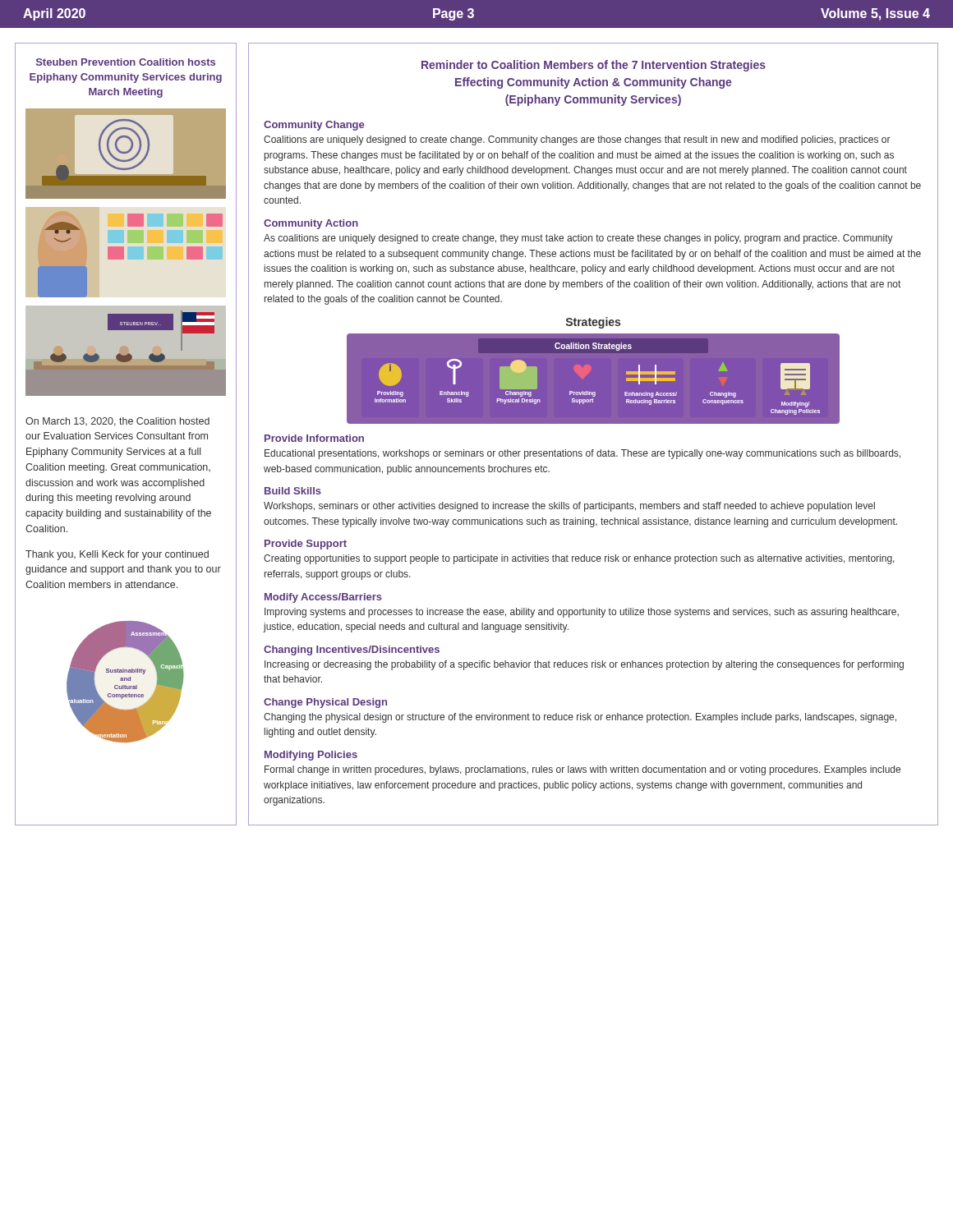953x1232 pixels.
Task: Where is the passage that starts "Creating opportunities to support"?
Action: tap(579, 566)
